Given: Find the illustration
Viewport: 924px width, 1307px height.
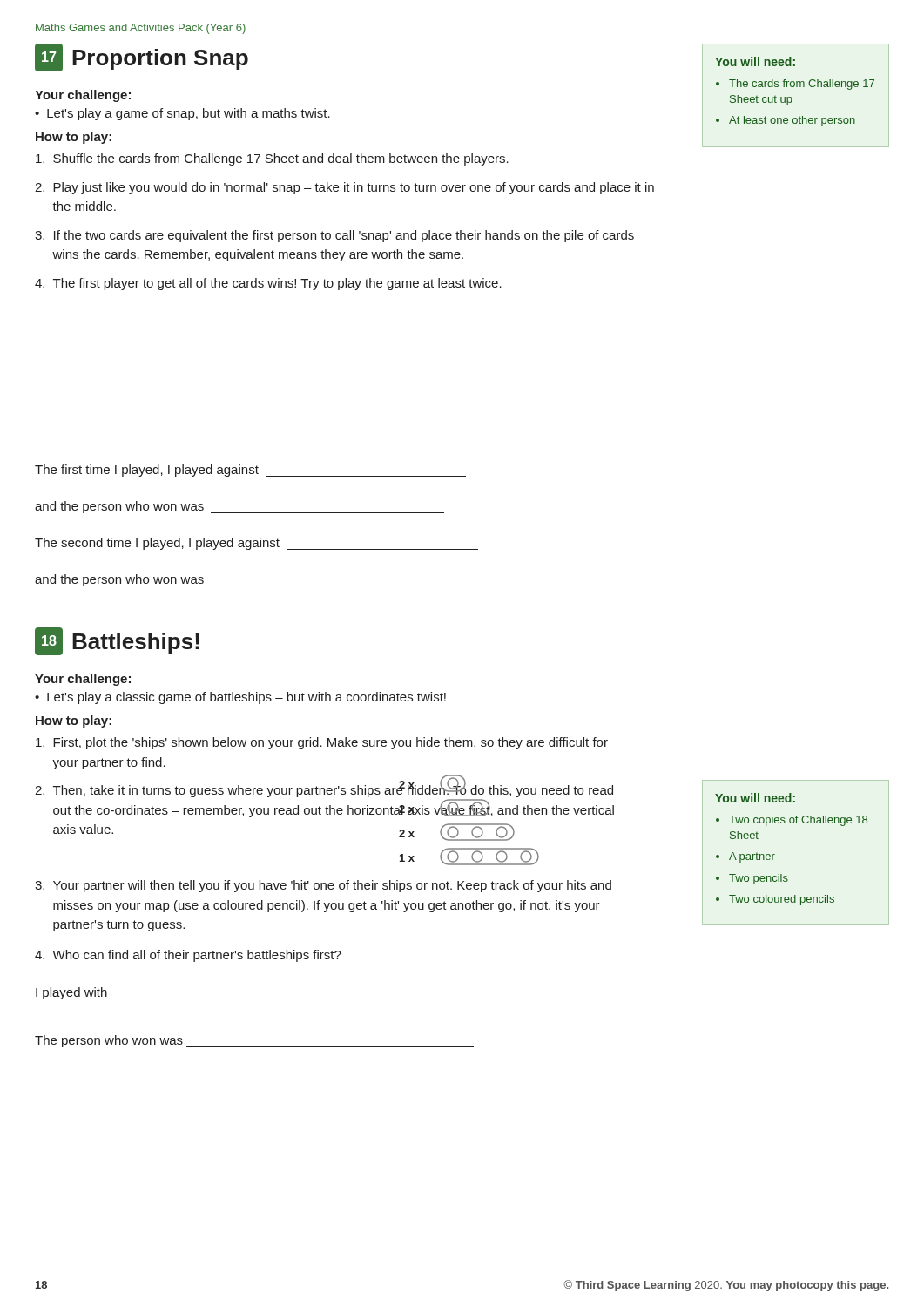Looking at the screenshot, I should (x=490, y=825).
